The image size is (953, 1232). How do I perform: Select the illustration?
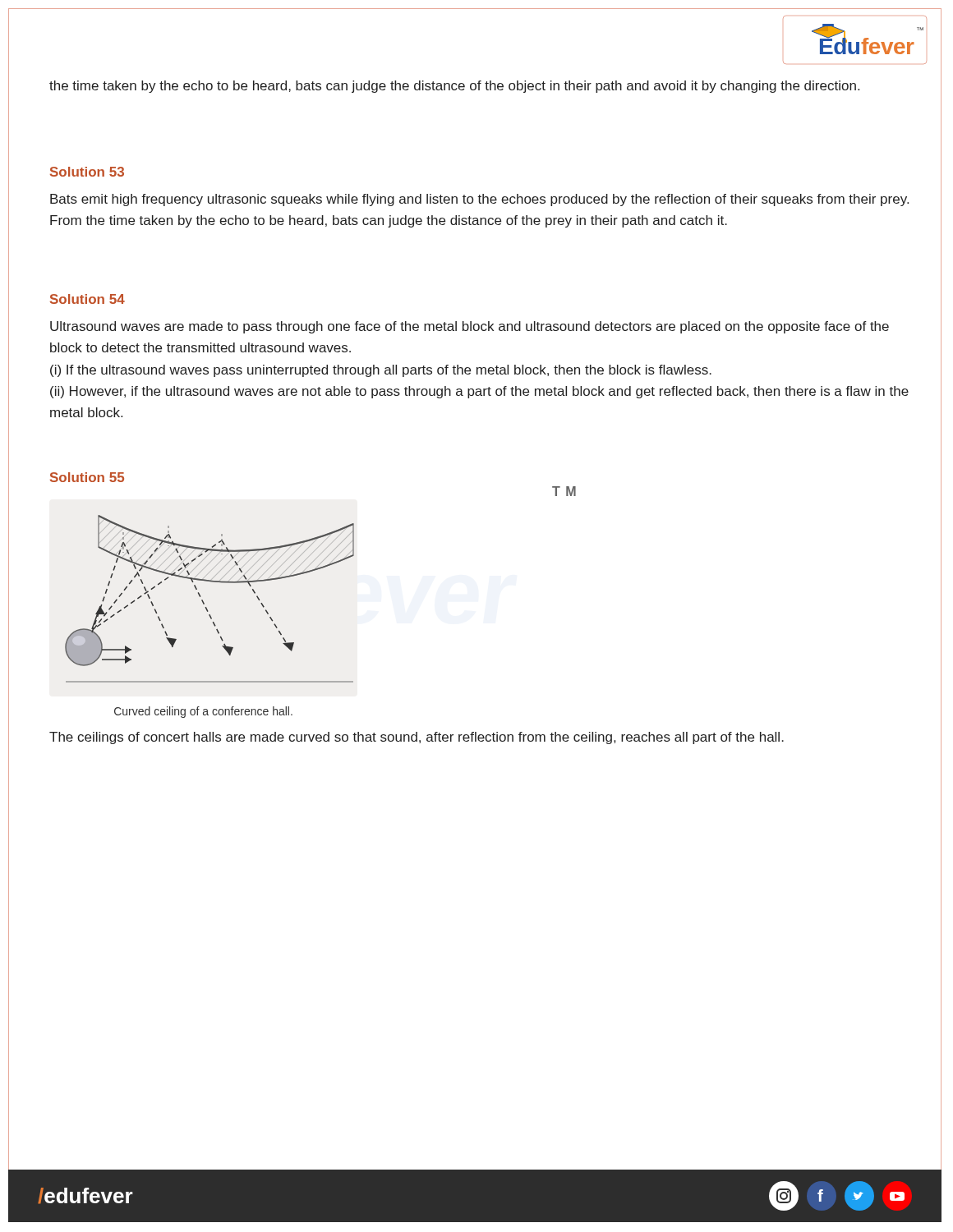(x=203, y=598)
